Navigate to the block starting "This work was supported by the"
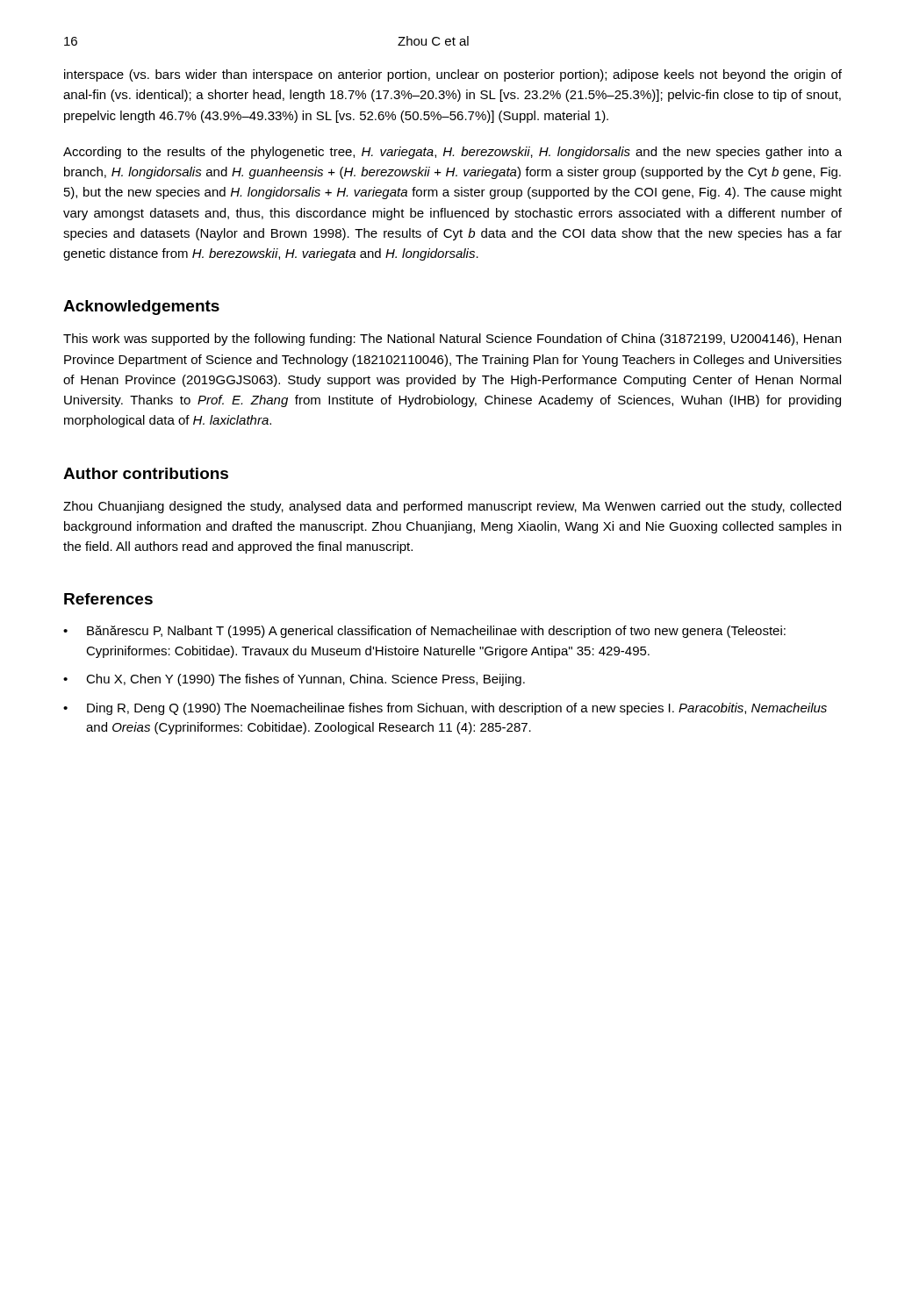905x1316 pixels. (452, 379)
